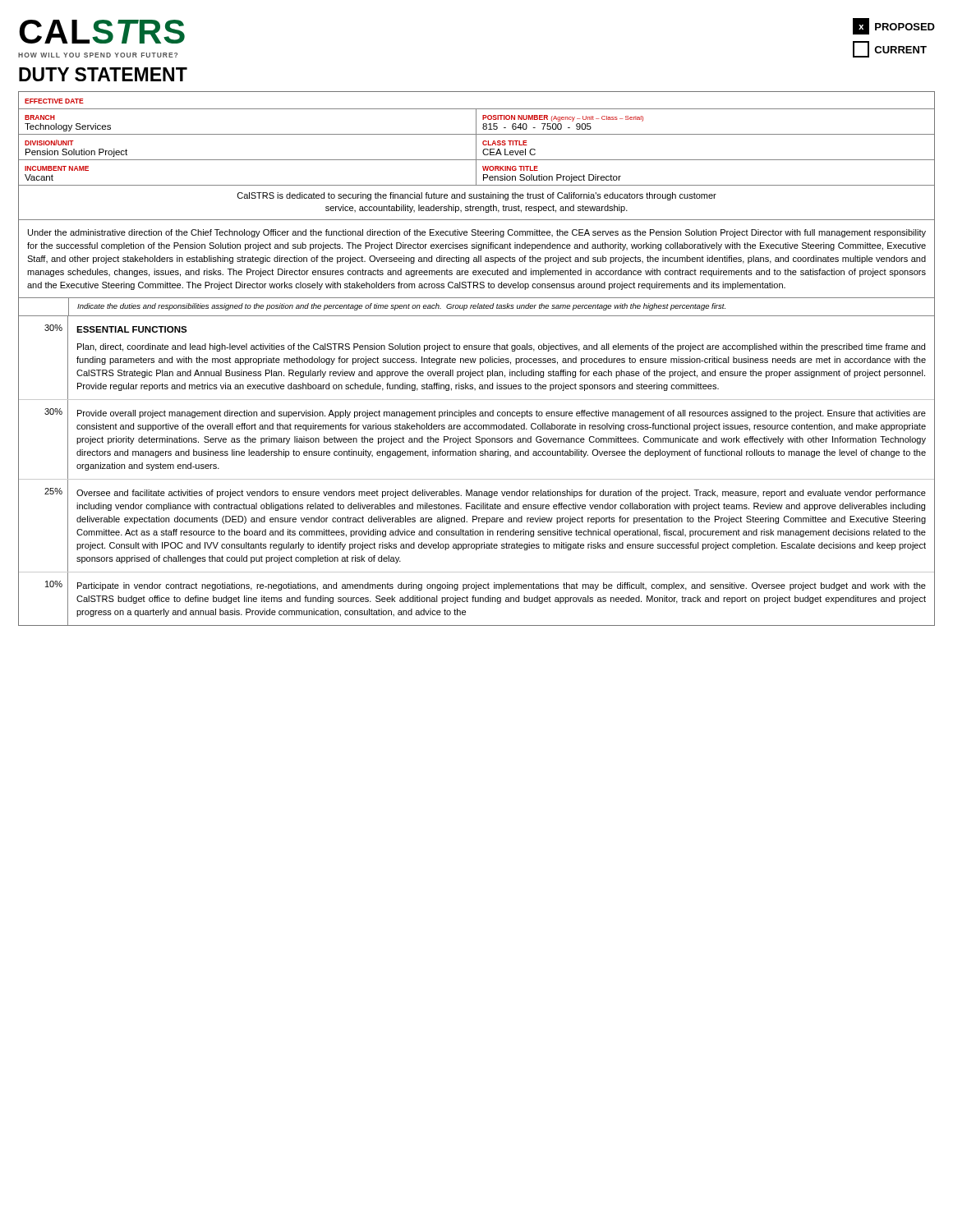The width and height of the screenshot is (953, 1232).
Task: Navigate to the block starting "Participate in vendor"
Action: (x=501, y=599)
